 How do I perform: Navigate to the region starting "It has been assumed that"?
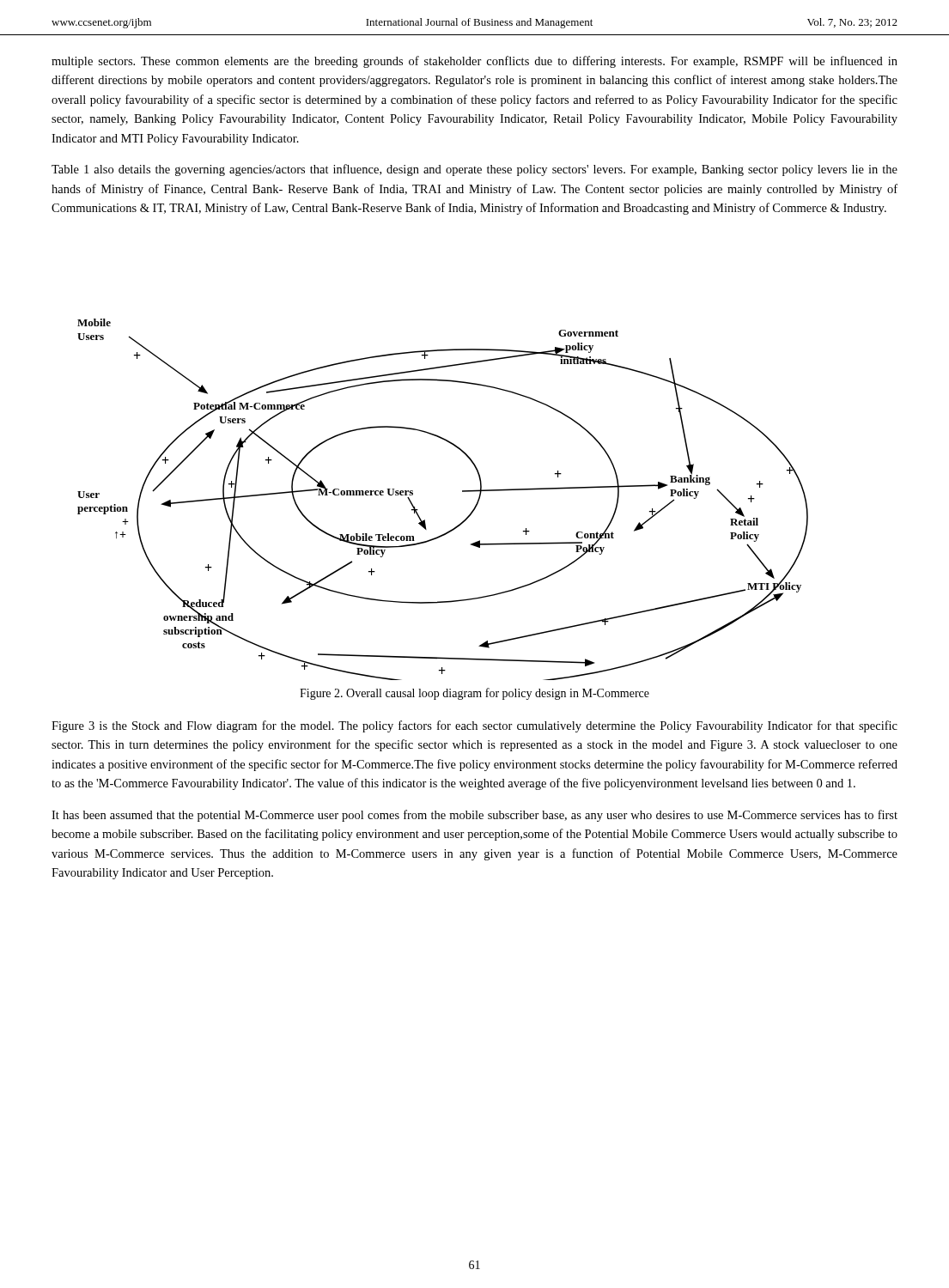(x=474, y=844)
